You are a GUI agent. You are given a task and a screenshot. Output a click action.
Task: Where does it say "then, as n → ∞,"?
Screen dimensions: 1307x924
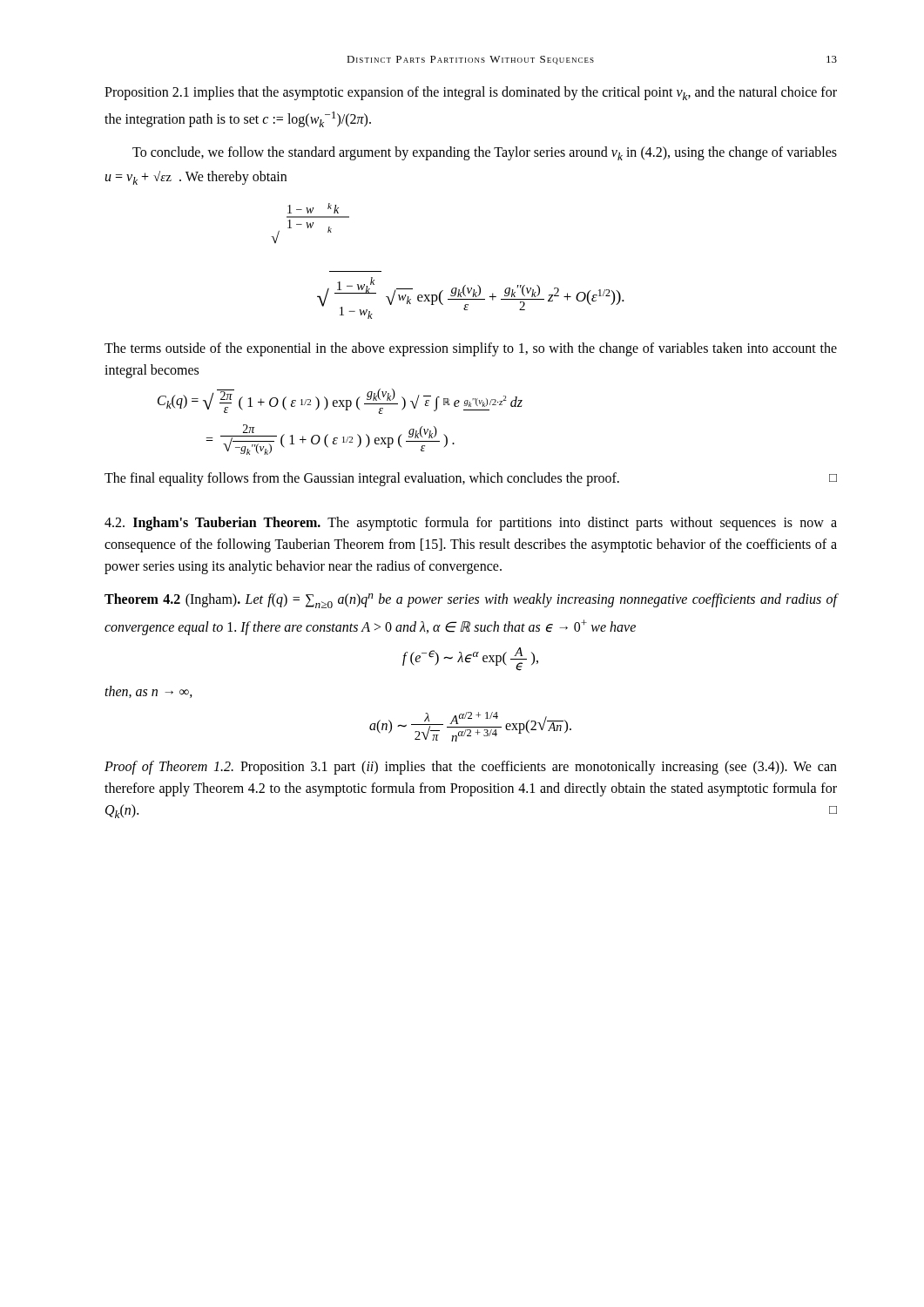(x=148, y=692)
